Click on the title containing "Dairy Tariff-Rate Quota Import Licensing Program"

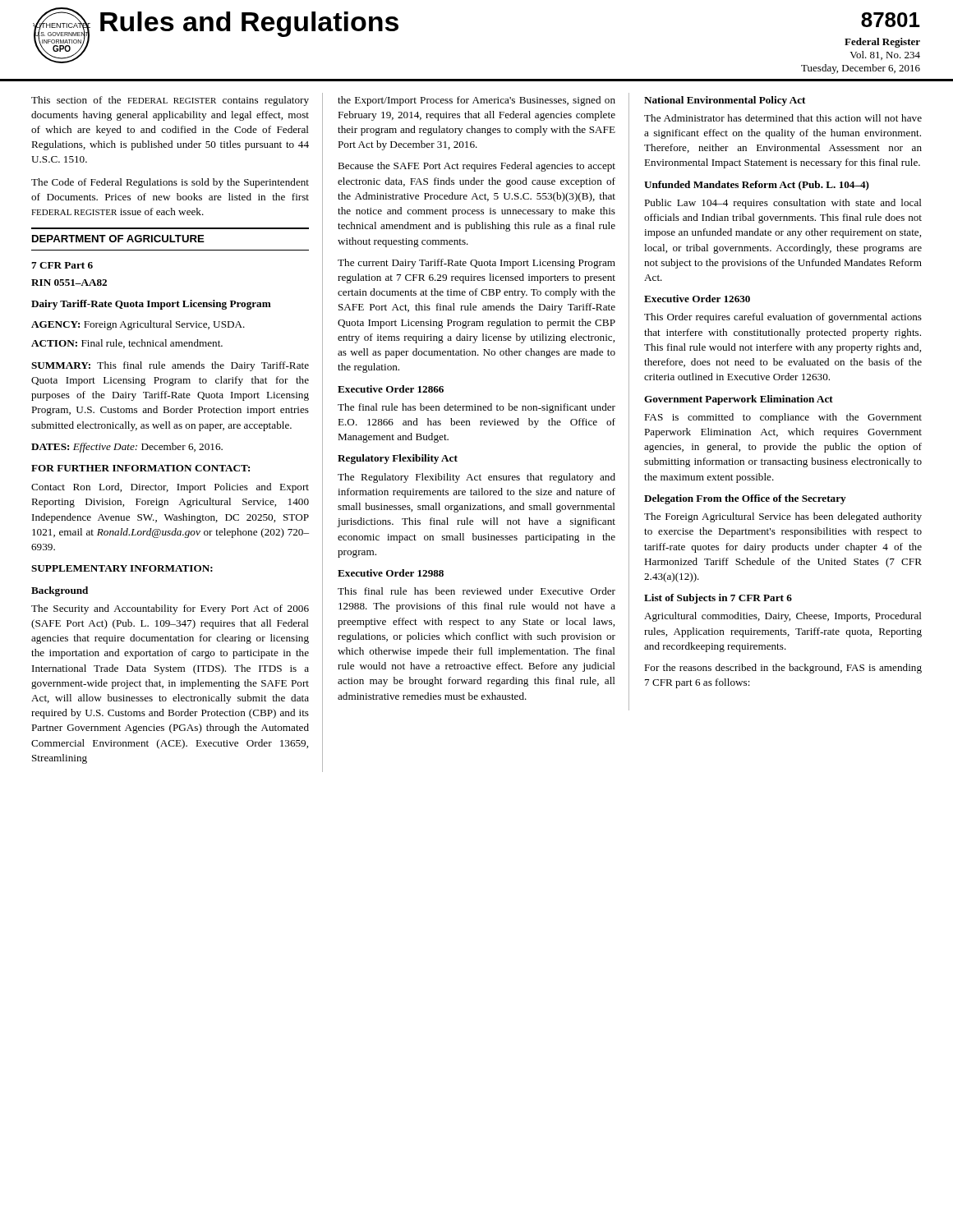151,303
